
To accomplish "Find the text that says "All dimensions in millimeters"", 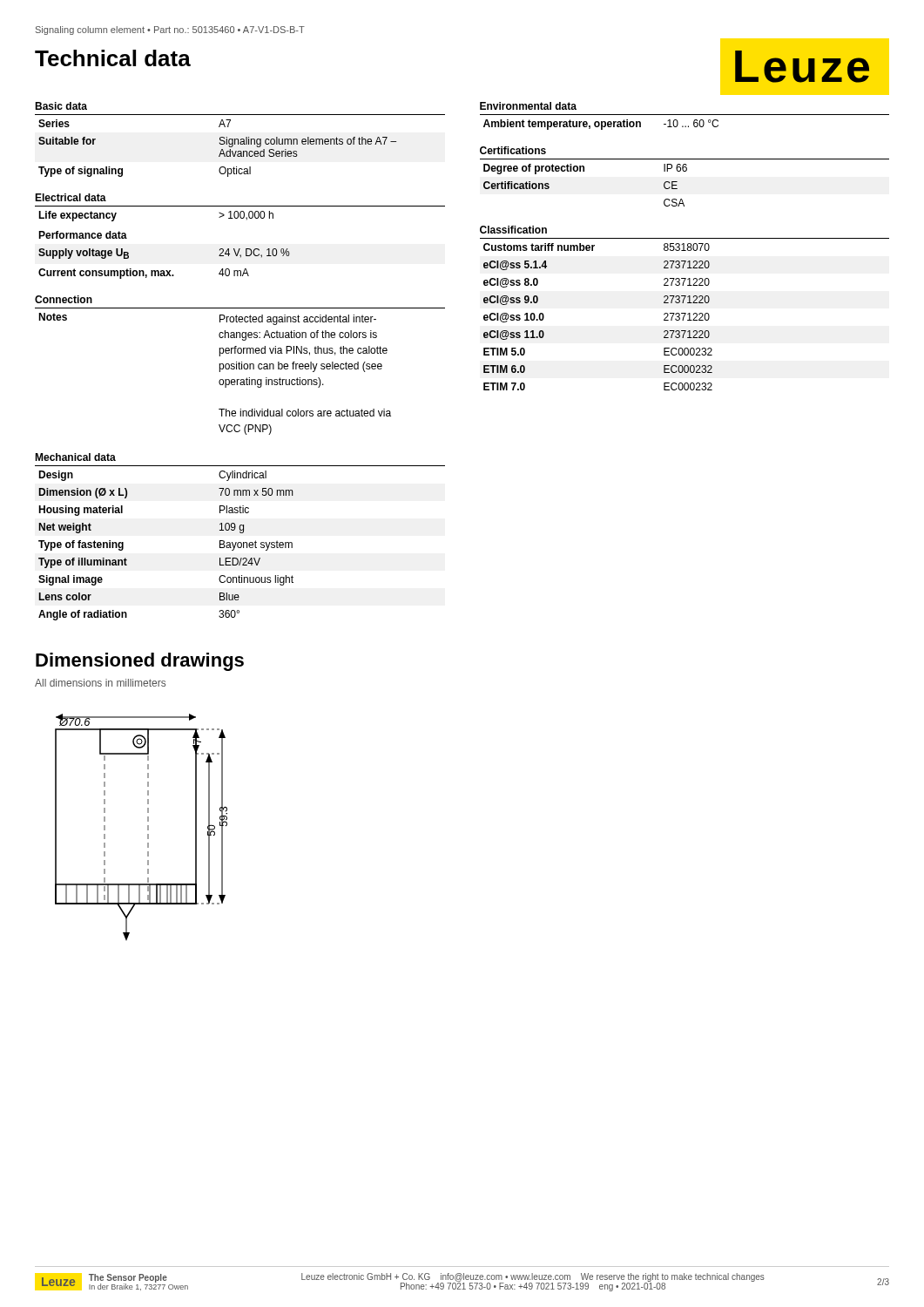I will coord(100,683).
